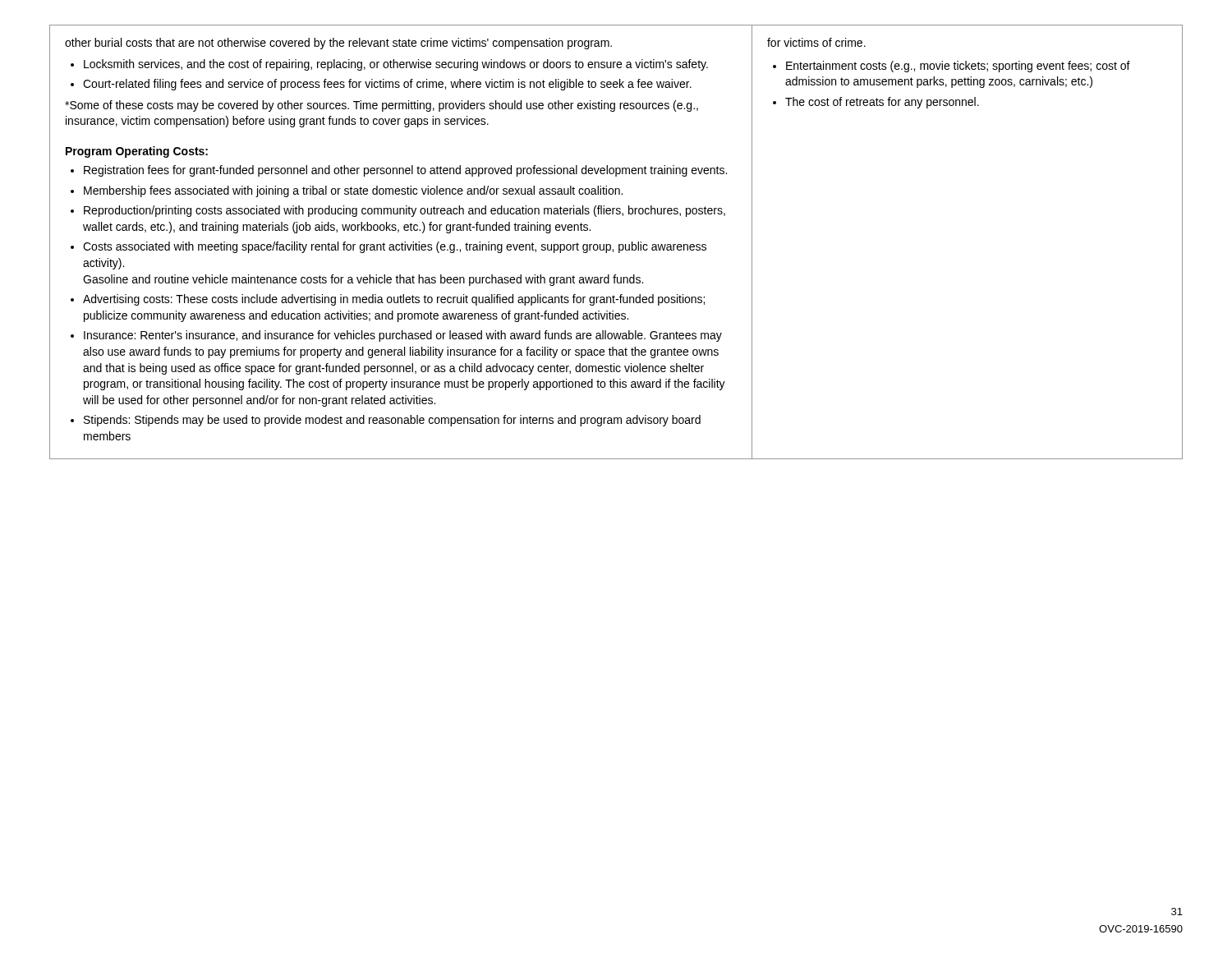Select the section header containing "Program Operating Costs:"
Screen dimensions: 953x1232
[137, 151]
